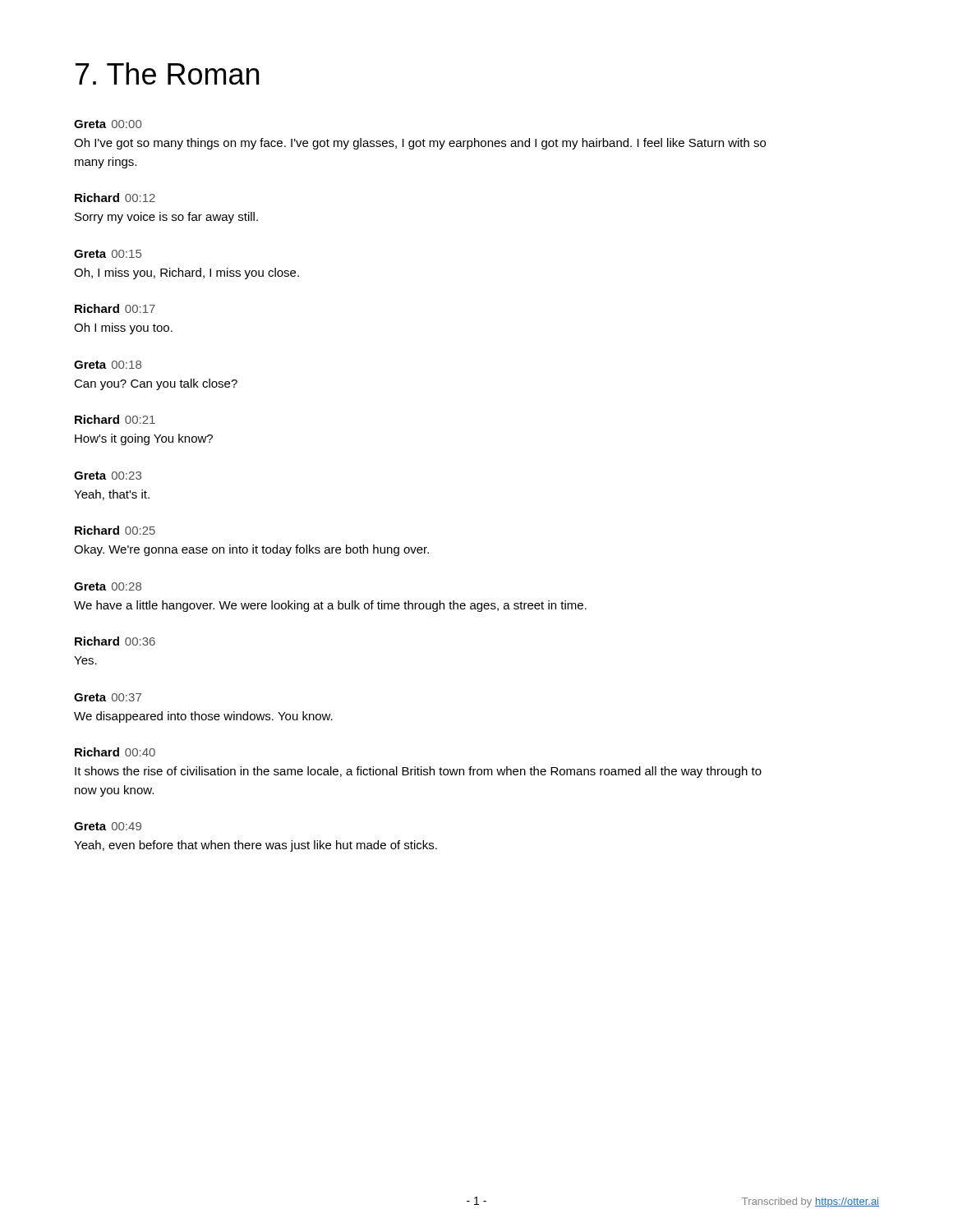Click the passage that begins "Greta00:28 We have a little hangover. We were"
The height and width of the screenshot is (1232, 953).
point(423,596)
